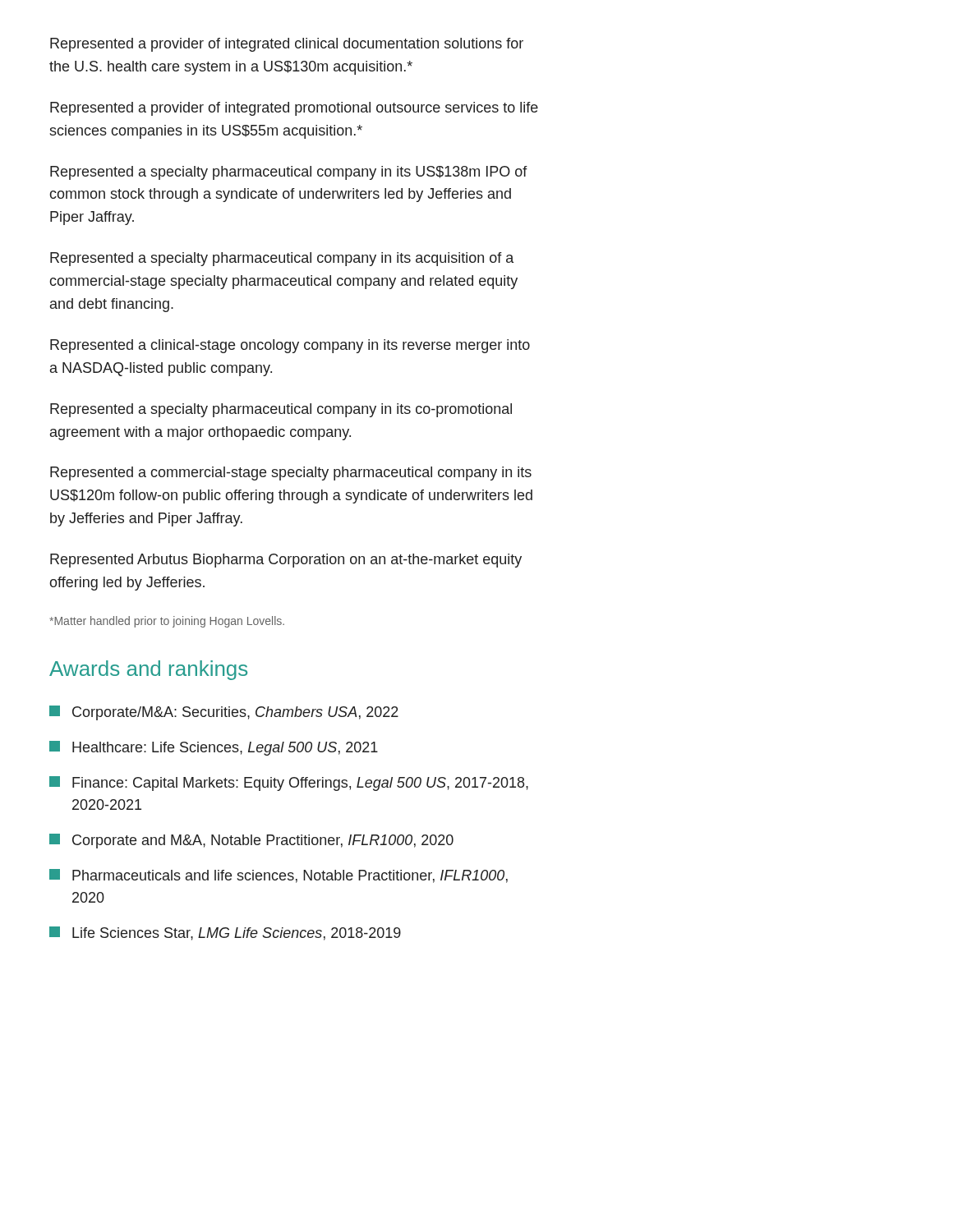Navigate to the text block starting "Represented a provider of integrated promotional"
This screenshot has height=1232, width=953.
coord(294,119)
